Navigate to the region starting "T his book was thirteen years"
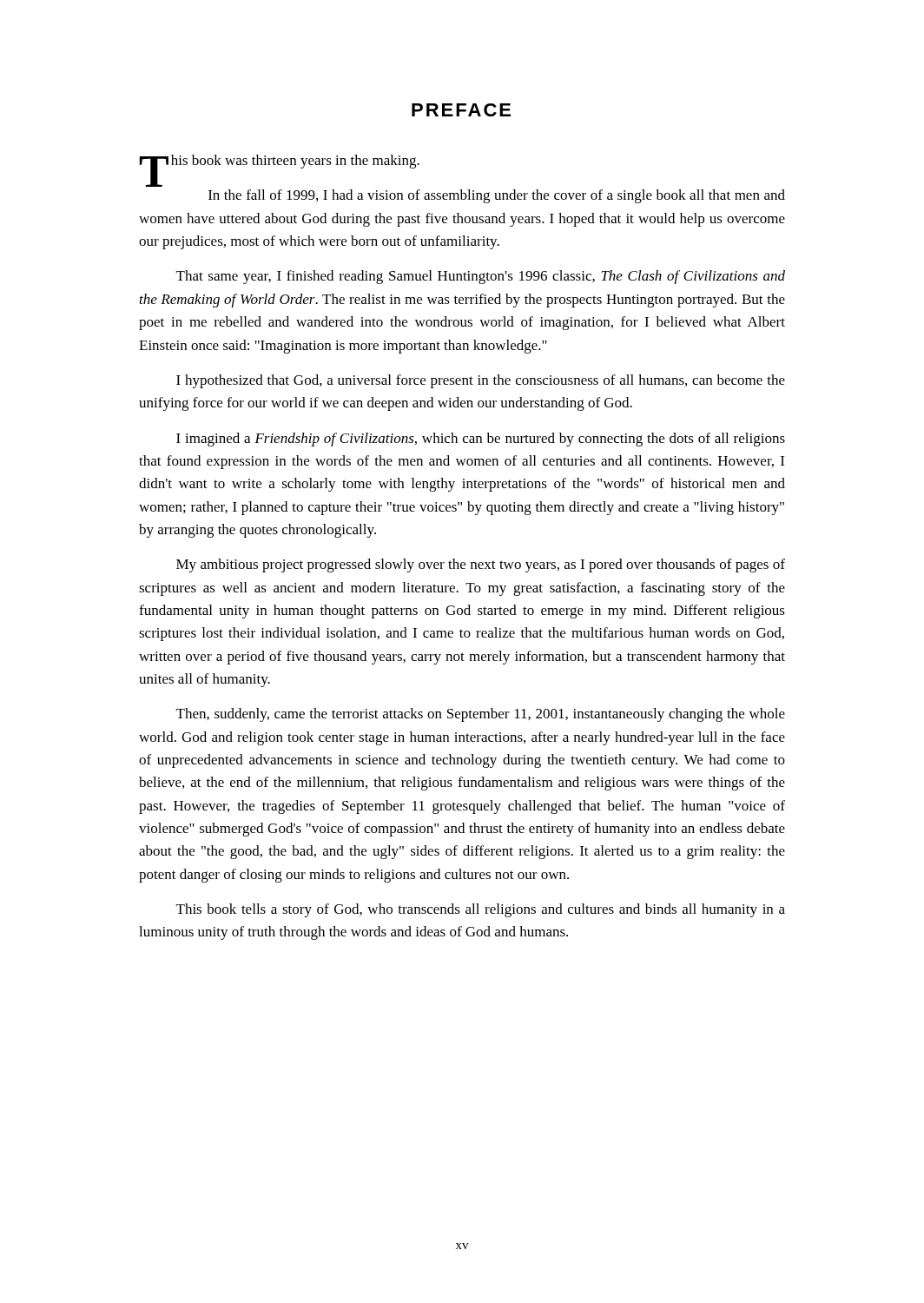924x1303 pixels. (280, 164)
